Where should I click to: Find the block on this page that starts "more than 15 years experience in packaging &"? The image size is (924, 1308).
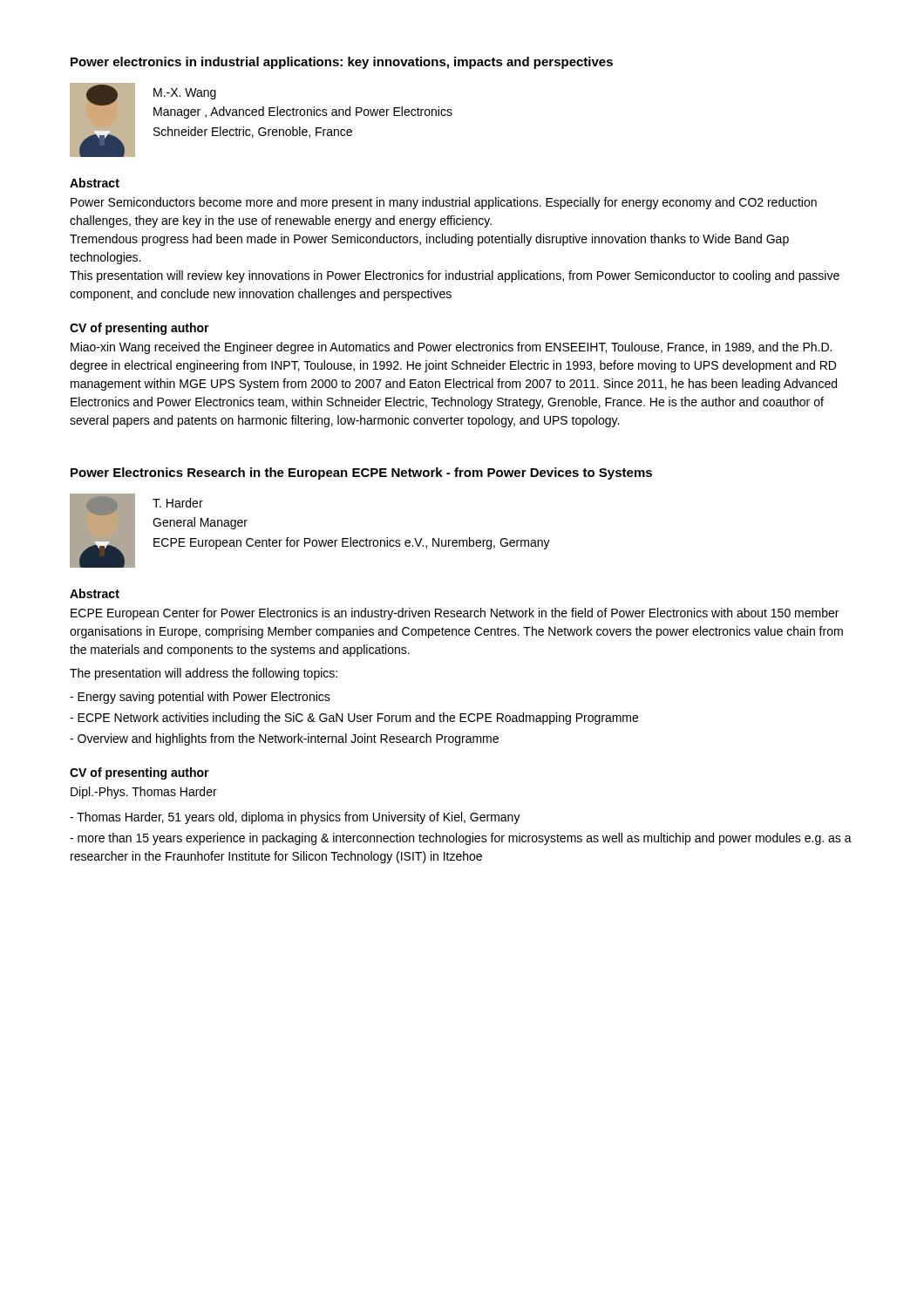460,847
